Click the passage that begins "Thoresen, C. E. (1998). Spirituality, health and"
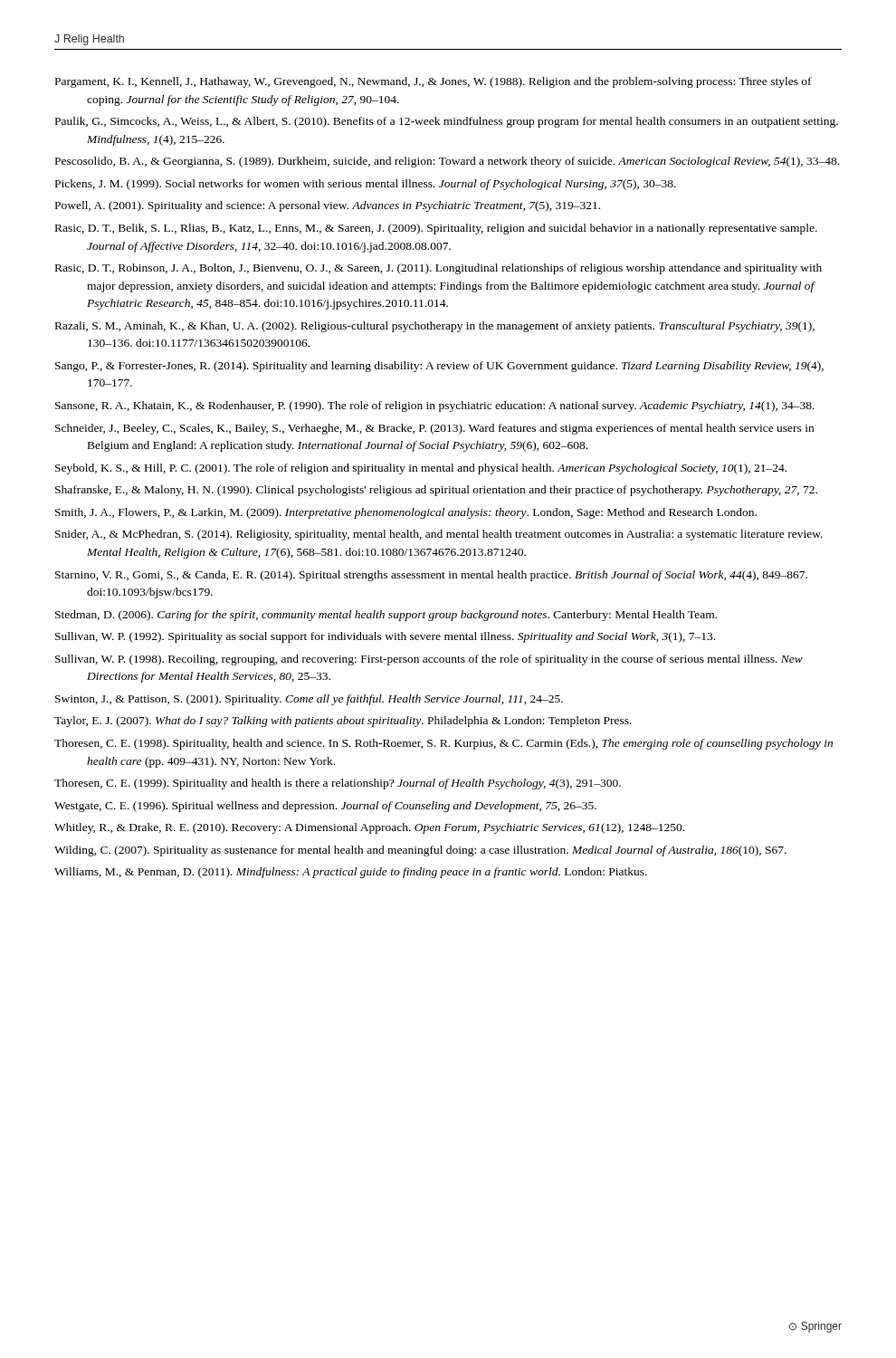 pyautogui.click(x=444, y=752)
